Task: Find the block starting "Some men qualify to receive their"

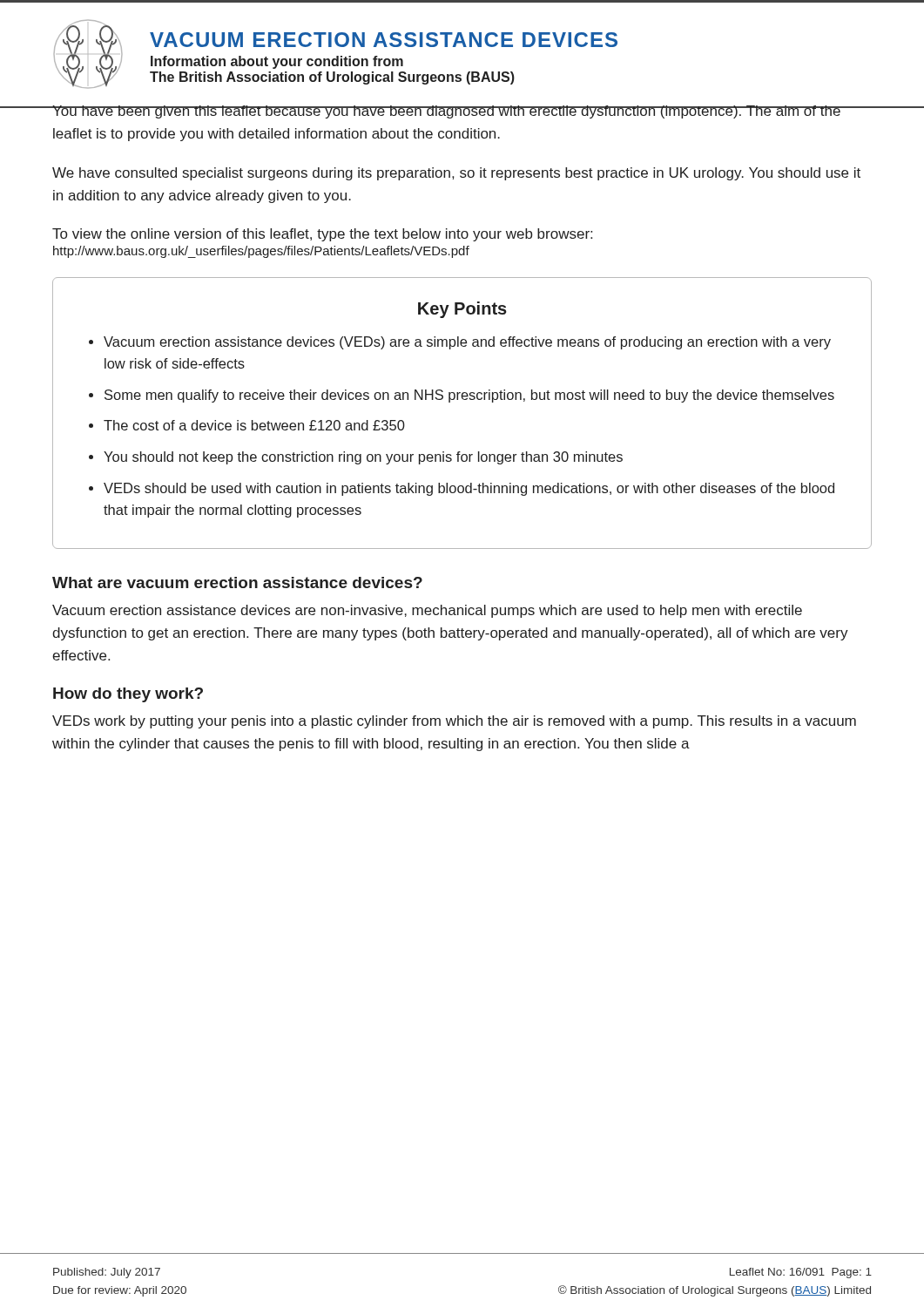Action: 469,395
